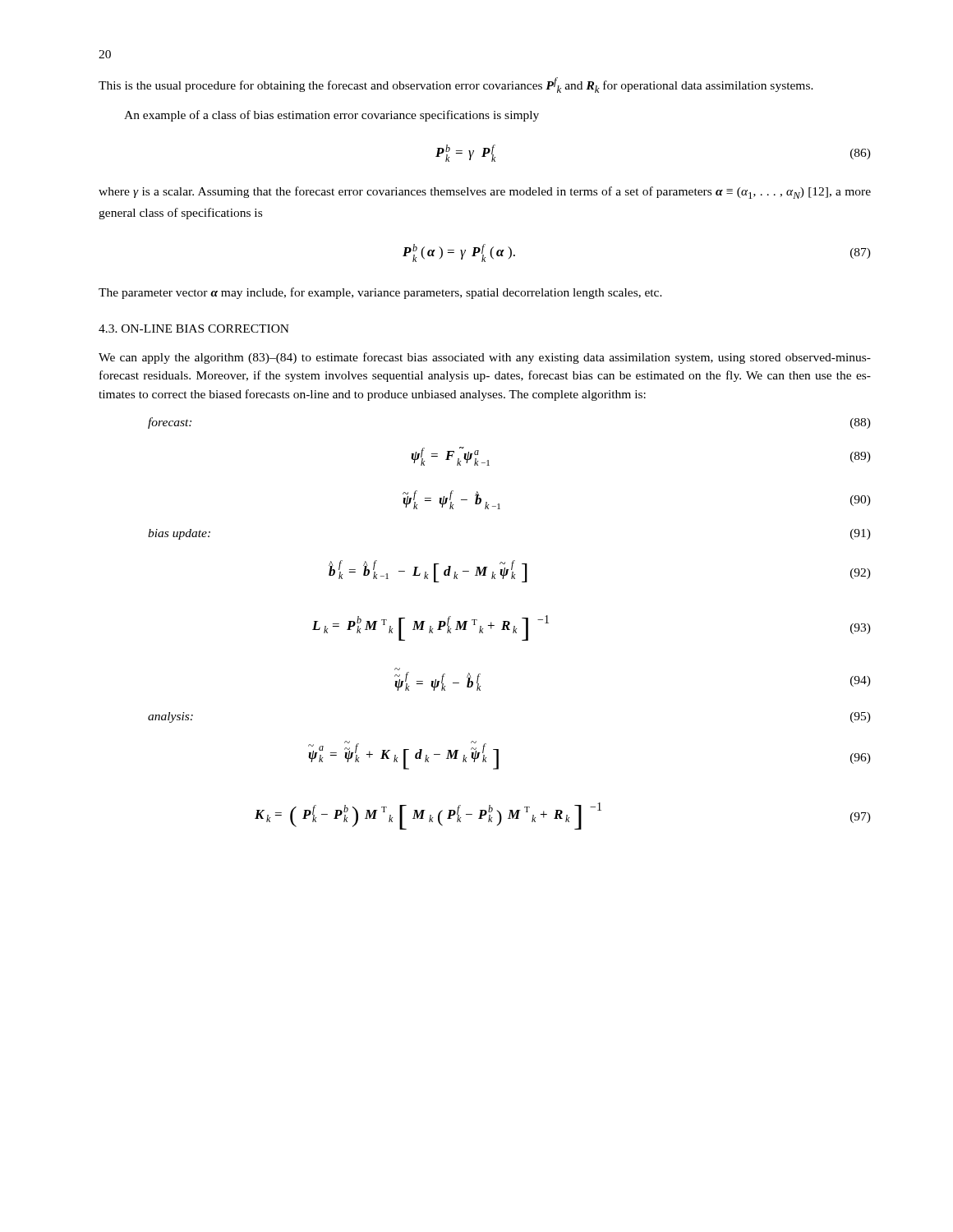
Task: Click on the formula with the text "analysis: (95)"
Action: coord(175,717)
